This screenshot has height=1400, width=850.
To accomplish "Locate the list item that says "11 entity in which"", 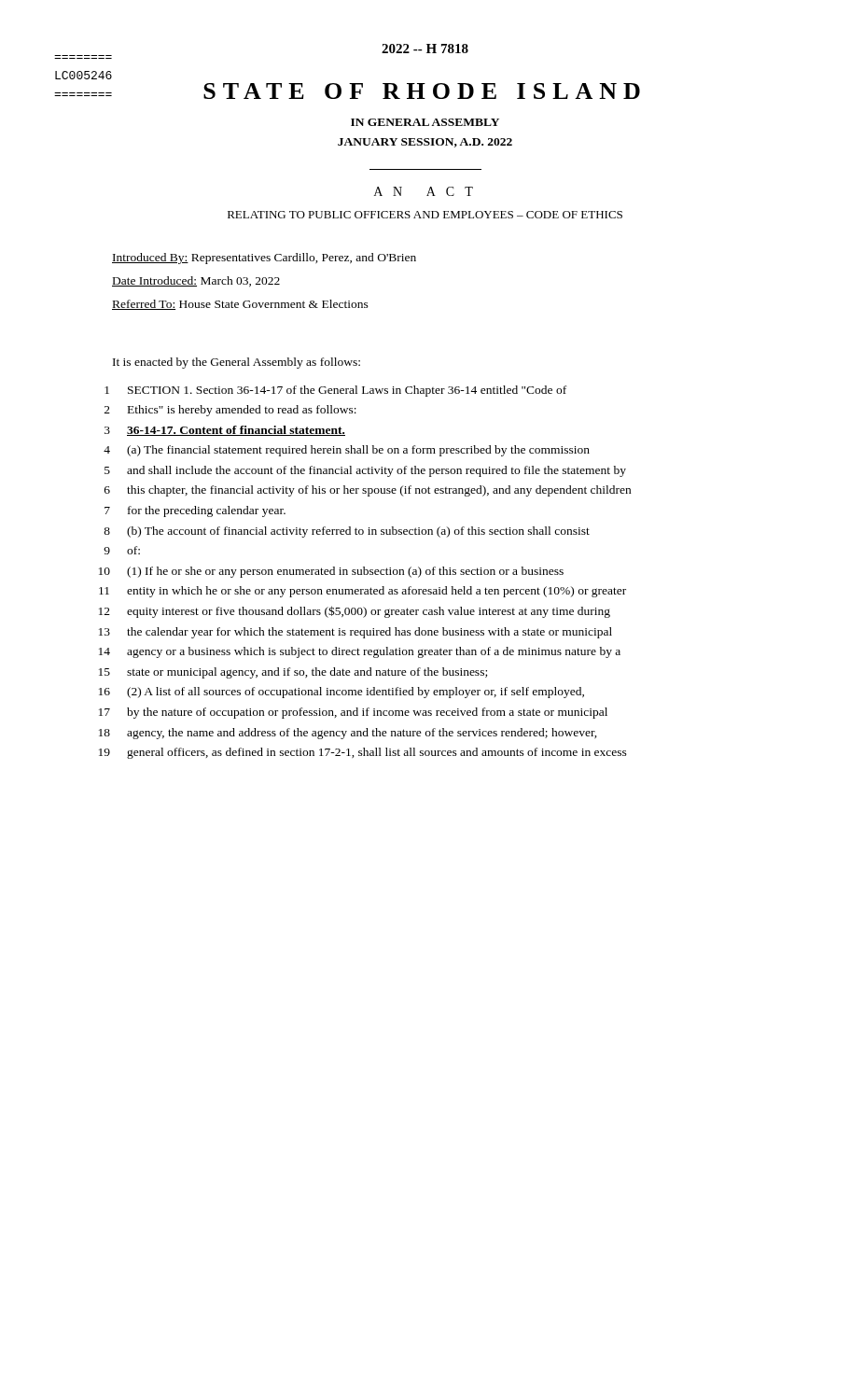I will click(434, 591).
